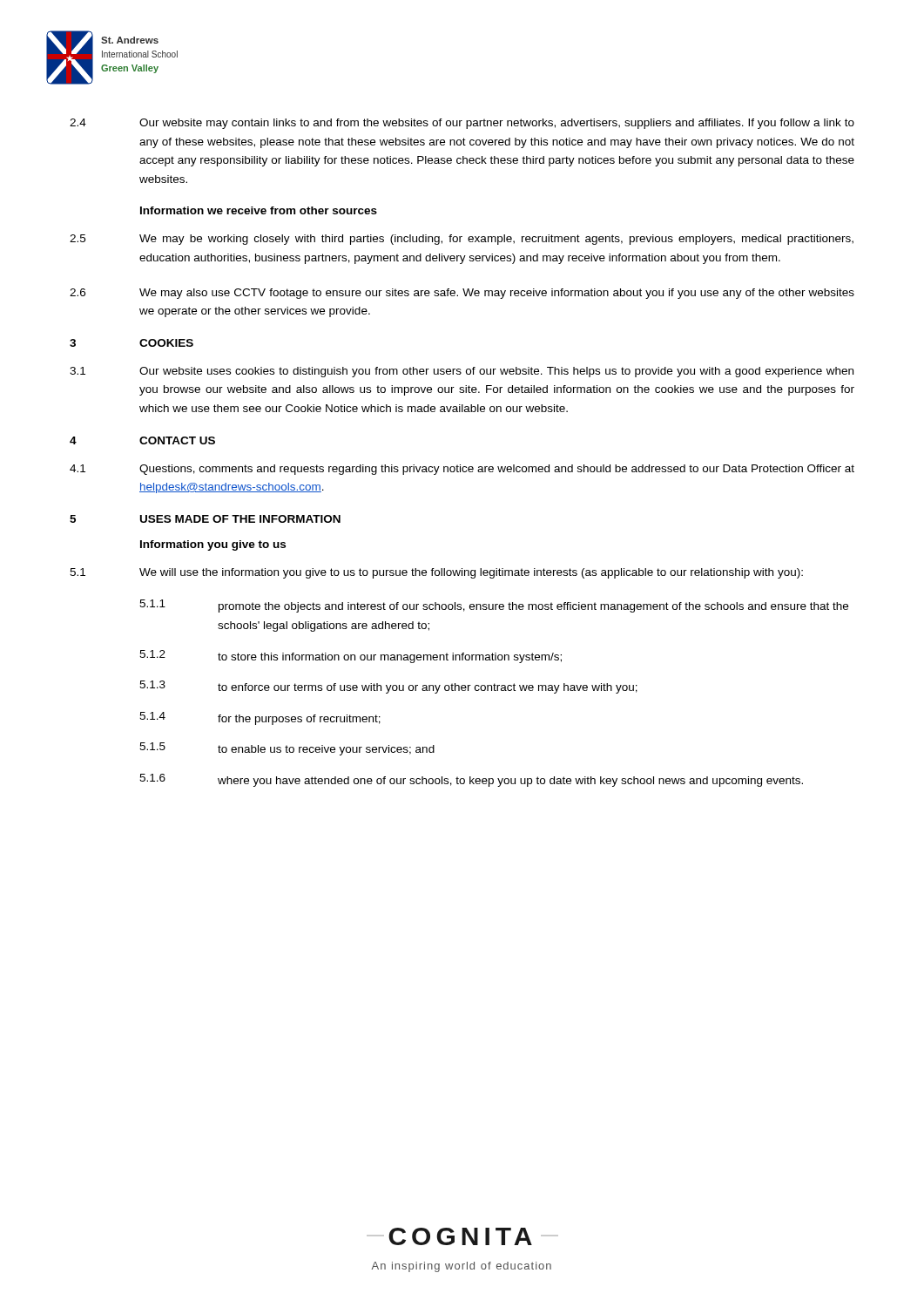Find the text block containing "1 Our website uses cookies to distinguish"

click(x=462, y=390)
